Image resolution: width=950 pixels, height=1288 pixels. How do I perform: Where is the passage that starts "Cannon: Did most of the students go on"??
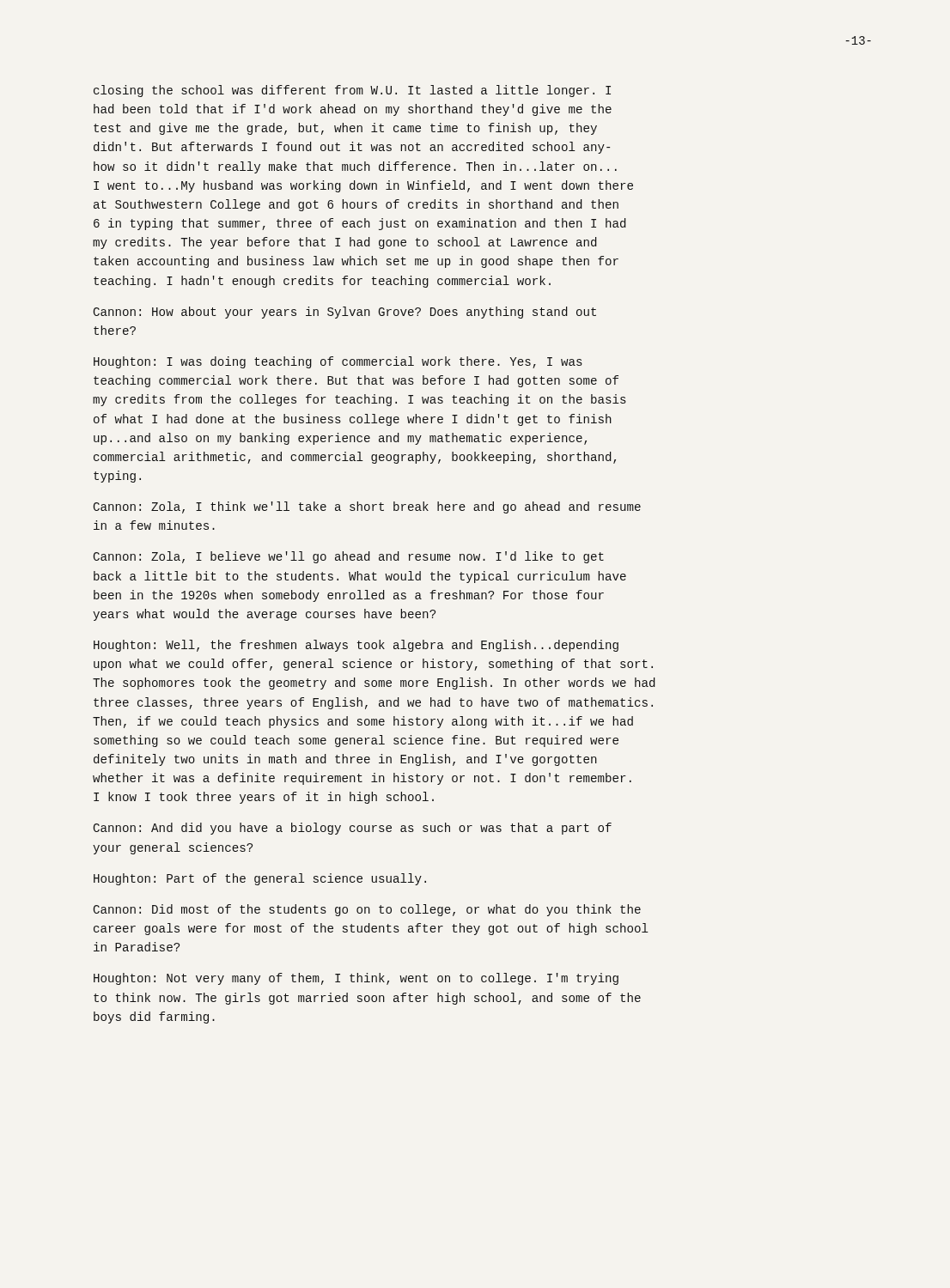pyautogui.click(x=478, y=929)
